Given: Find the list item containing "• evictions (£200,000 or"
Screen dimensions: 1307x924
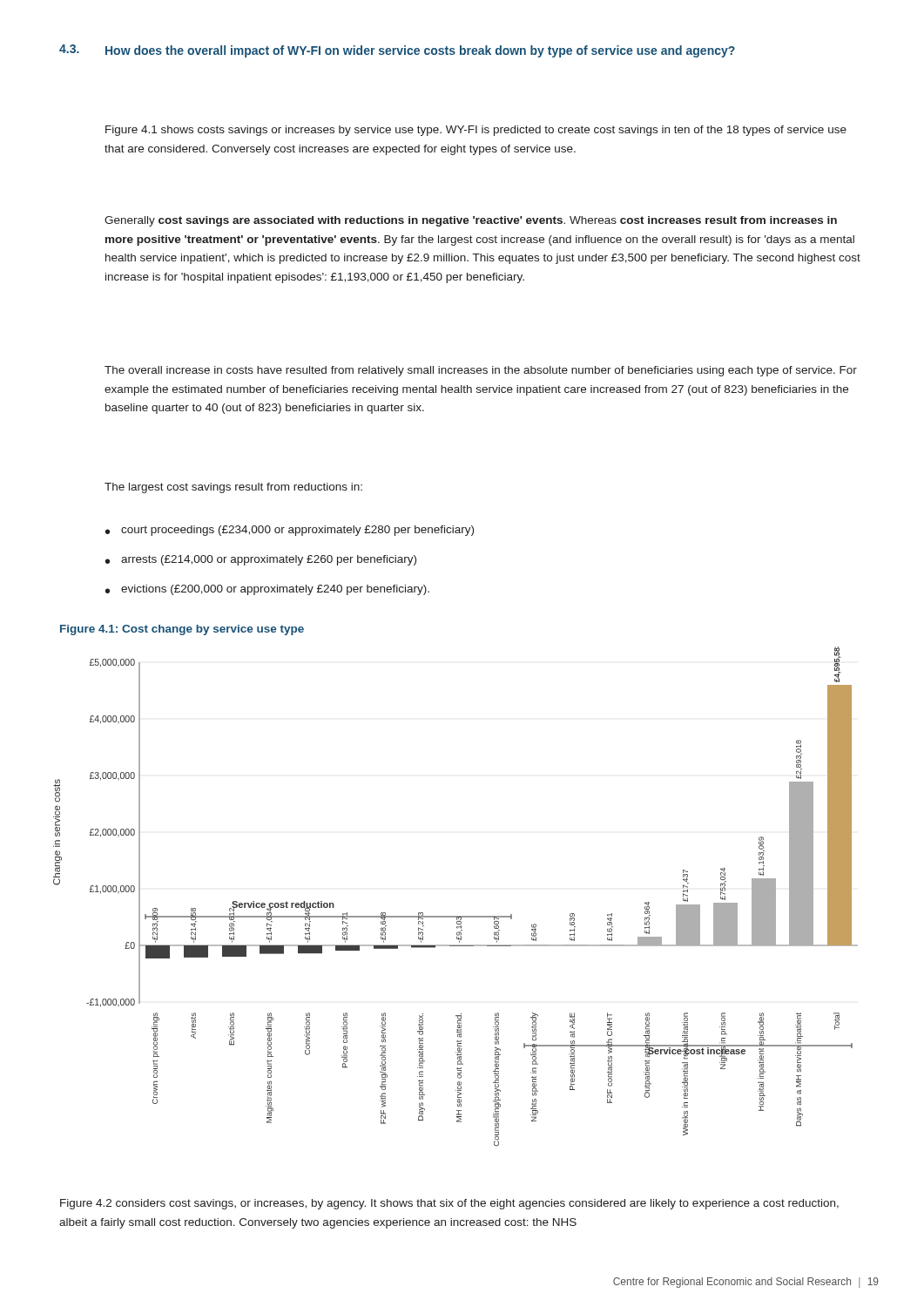Looking at the screenshot, I should [x=267, y=591].
